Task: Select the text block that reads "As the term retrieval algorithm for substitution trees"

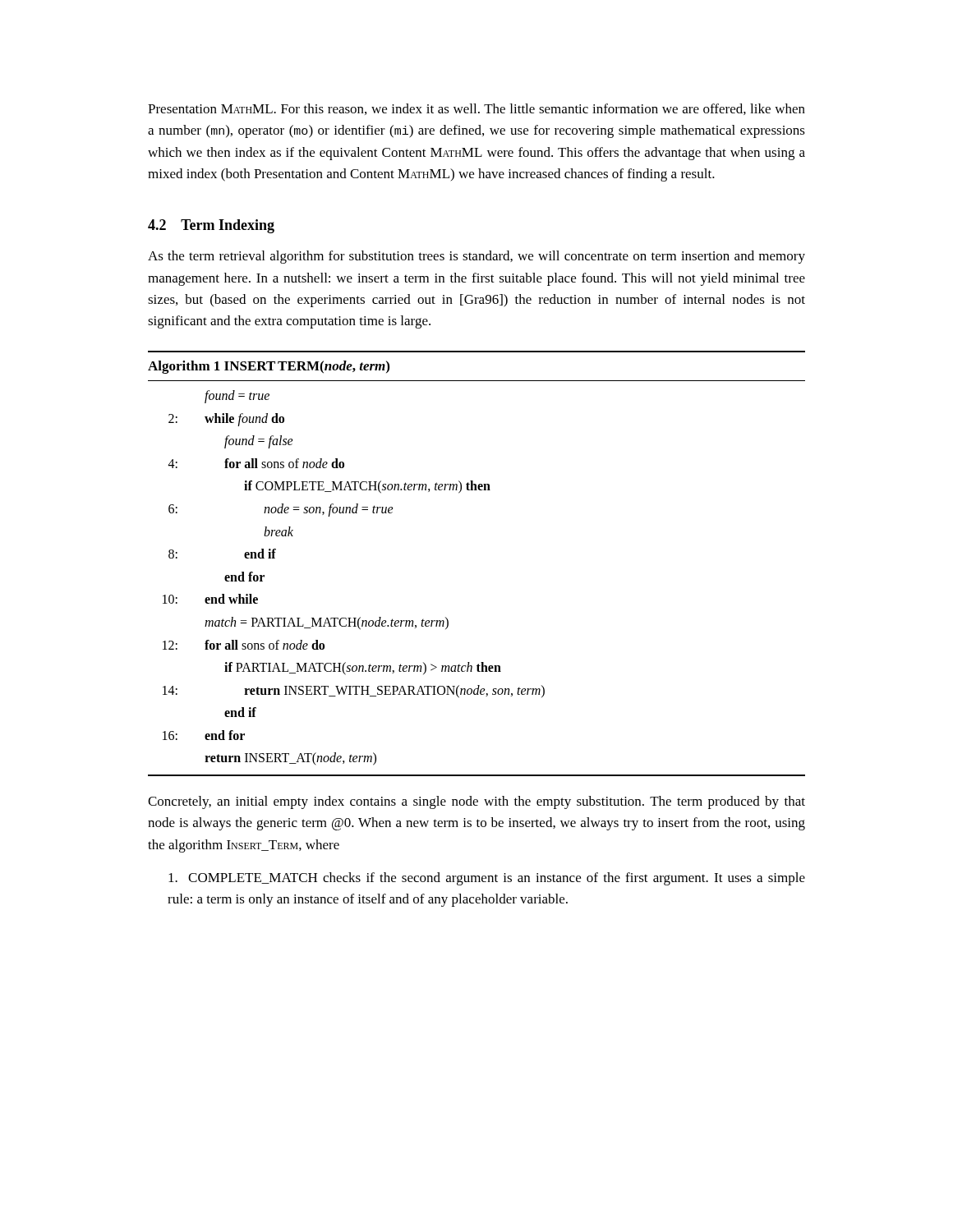Action: pyautogui.click(x=476, y=289)
